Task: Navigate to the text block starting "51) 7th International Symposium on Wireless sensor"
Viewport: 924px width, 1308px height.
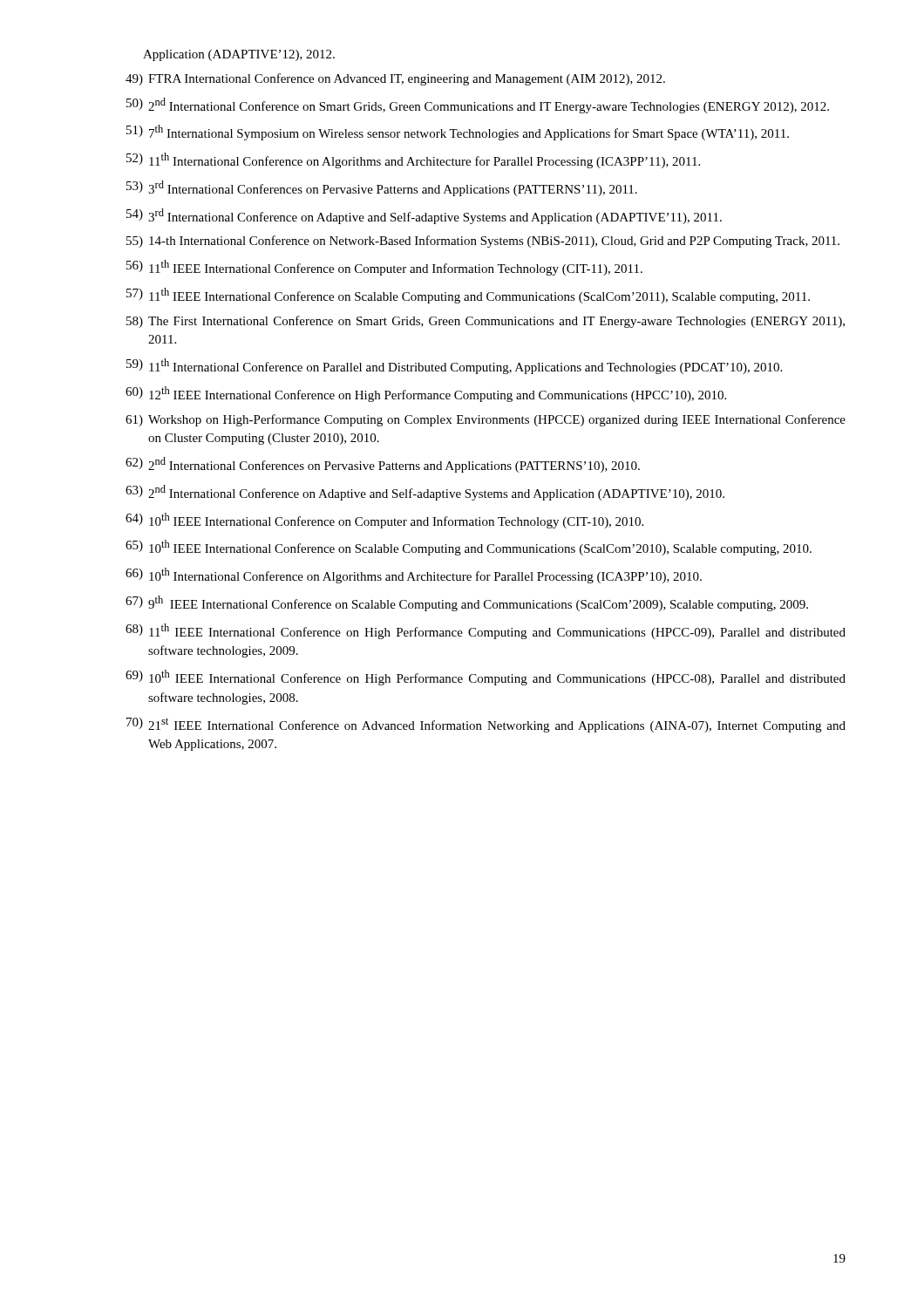Action: (x=471, y=133)
